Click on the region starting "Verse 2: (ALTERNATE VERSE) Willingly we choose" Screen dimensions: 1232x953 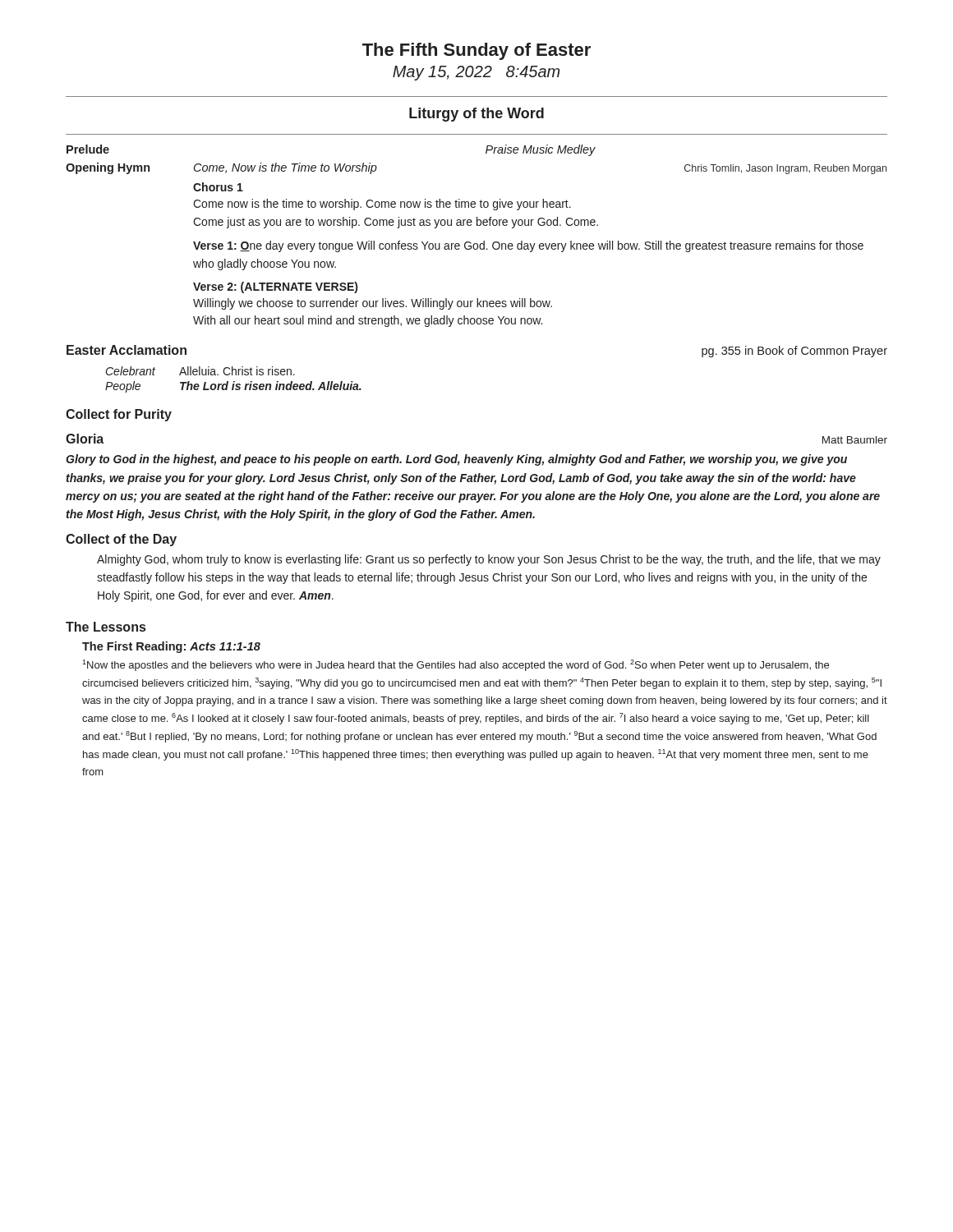[x=540, y=305]
